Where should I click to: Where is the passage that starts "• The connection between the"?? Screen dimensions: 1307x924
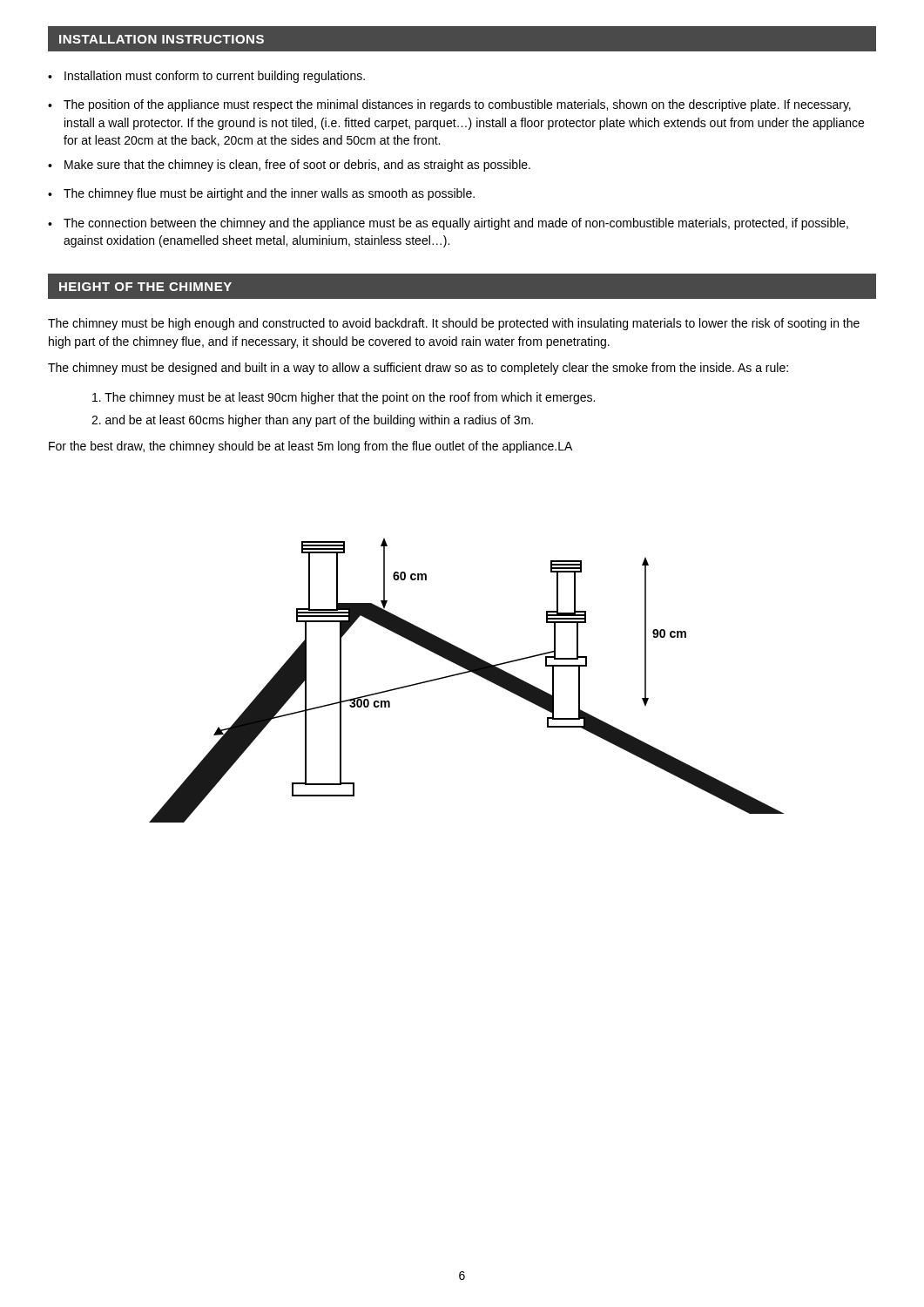(x=462, y=232)
